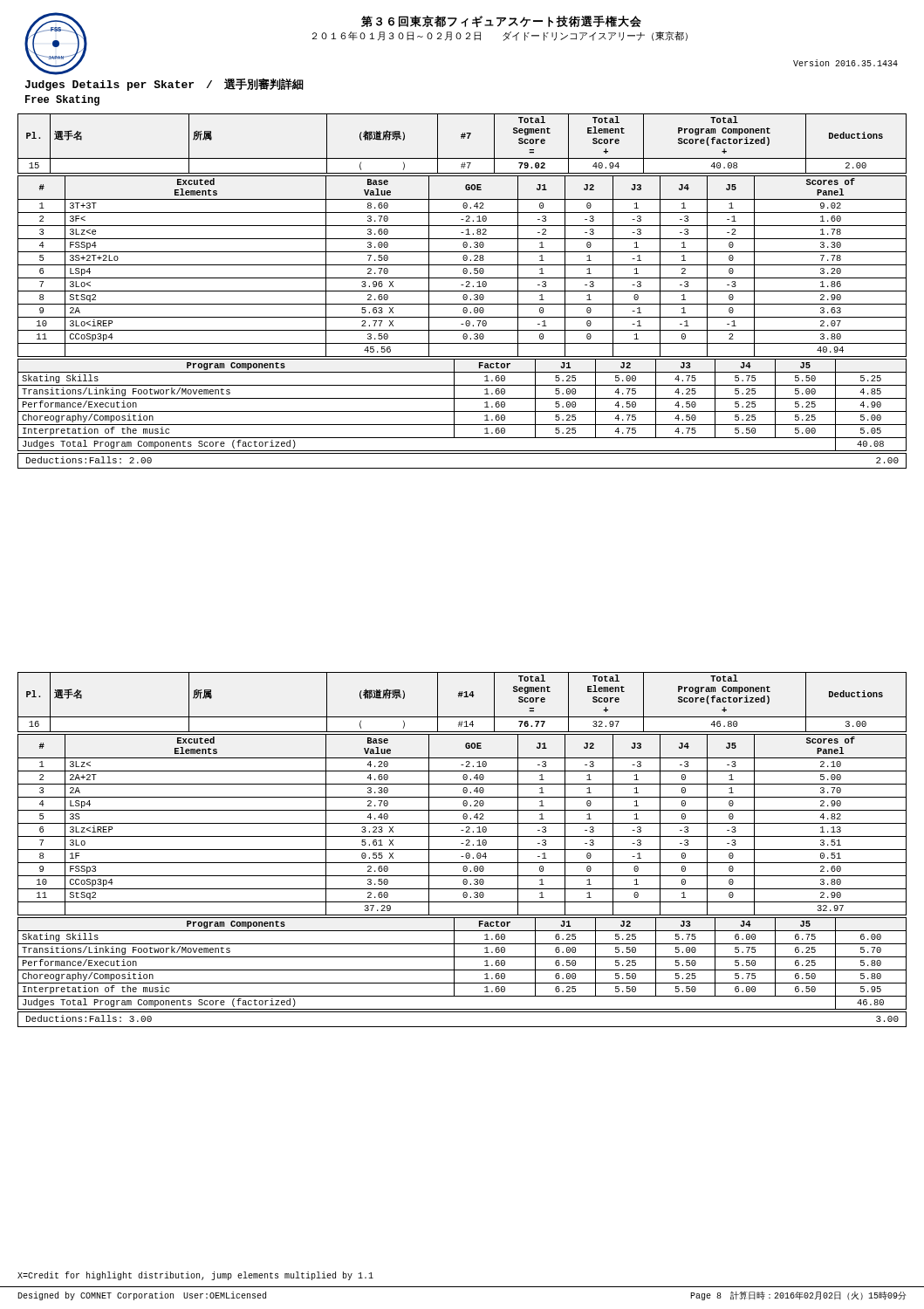Navigate to the element starting "Deductions: Falls: 2.00 2.00"
The image size is (924, 1309).
(x=462, y=461)
